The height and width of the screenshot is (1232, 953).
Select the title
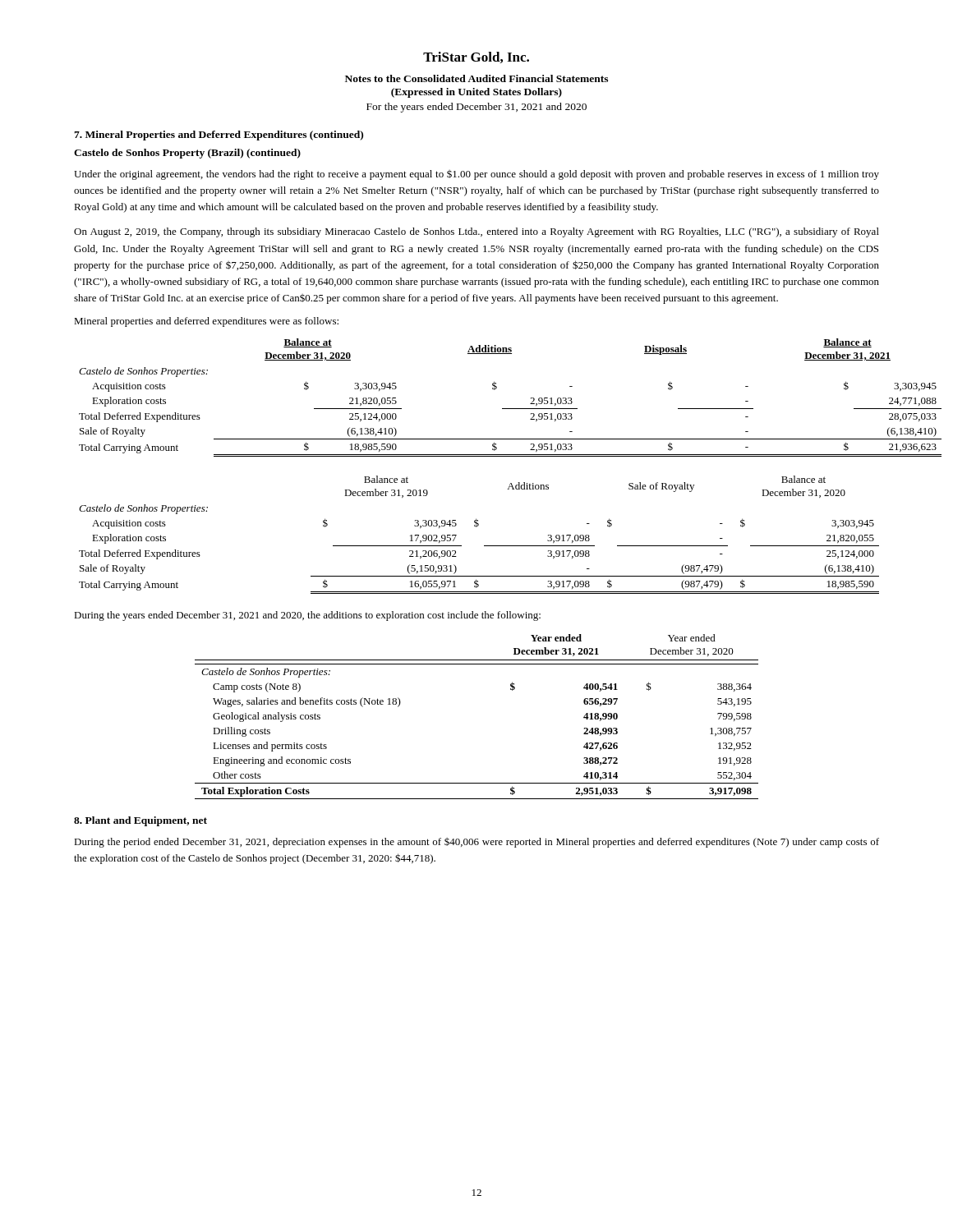click(476, 57)
